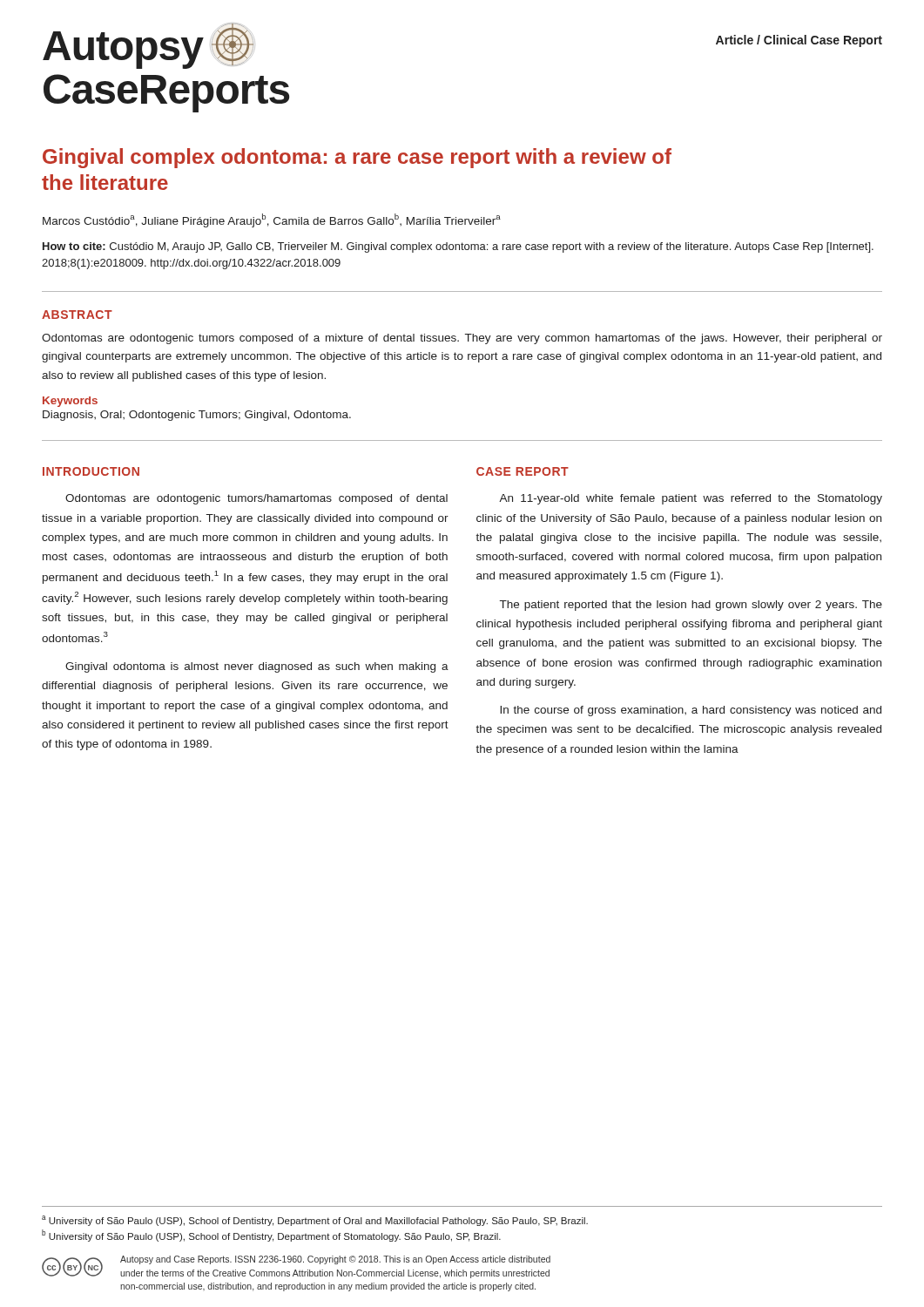Find the block on this page that starts "b University of São"

point(271,1235)
